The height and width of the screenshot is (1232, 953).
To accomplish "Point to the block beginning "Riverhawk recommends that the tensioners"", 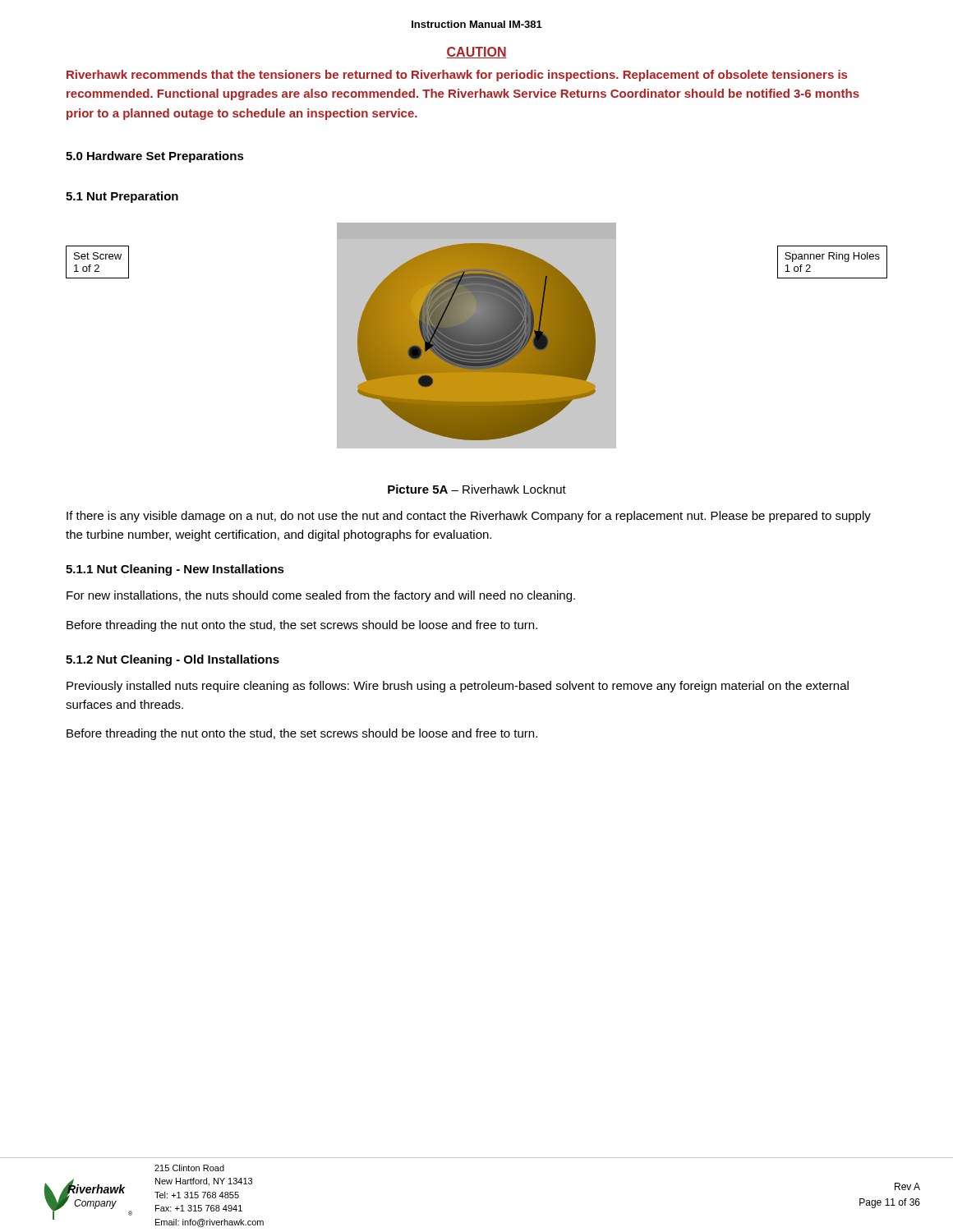I will pos(463,93).
